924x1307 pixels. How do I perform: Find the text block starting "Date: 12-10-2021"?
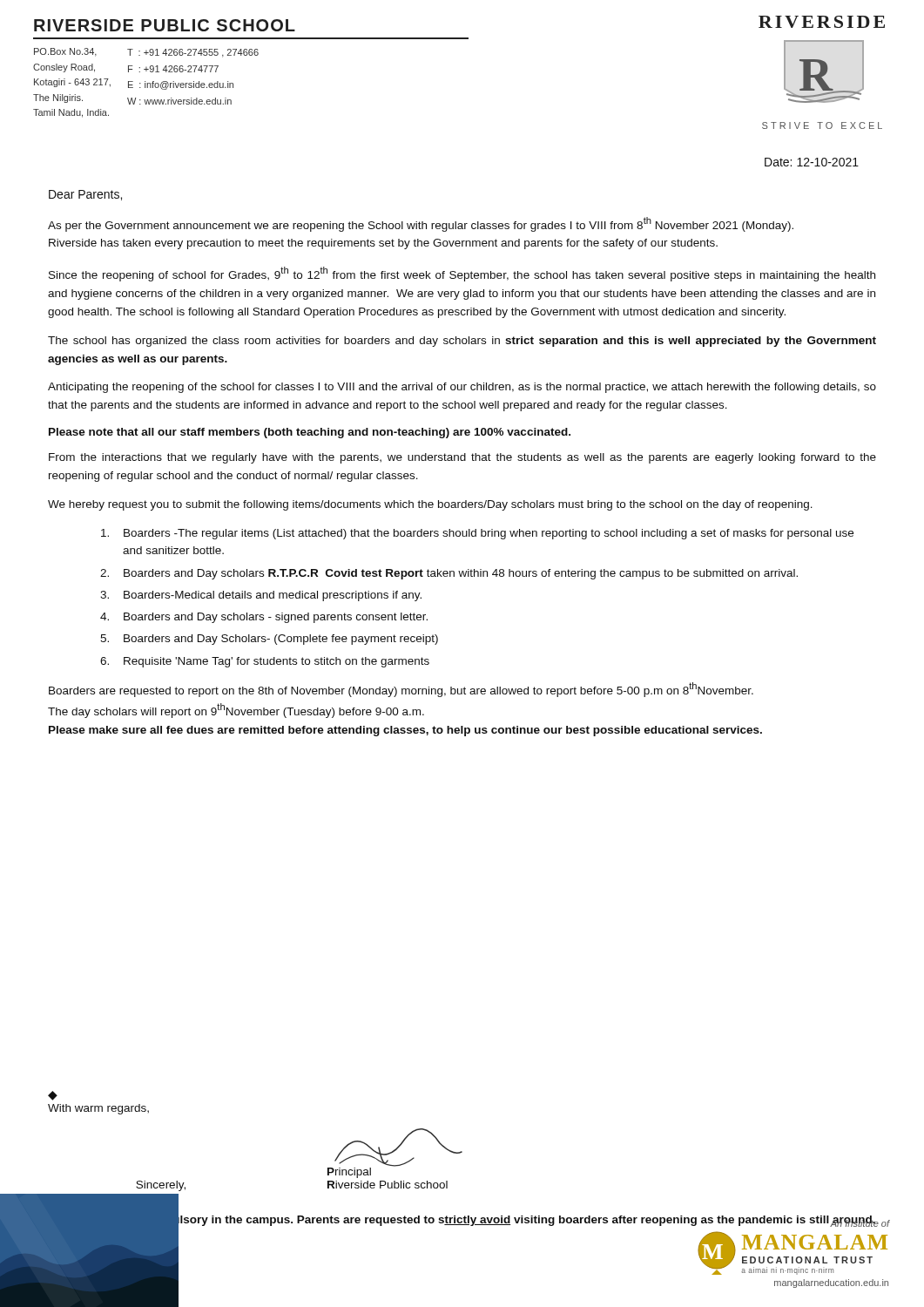pyautogui.click(x=811, y=162)
